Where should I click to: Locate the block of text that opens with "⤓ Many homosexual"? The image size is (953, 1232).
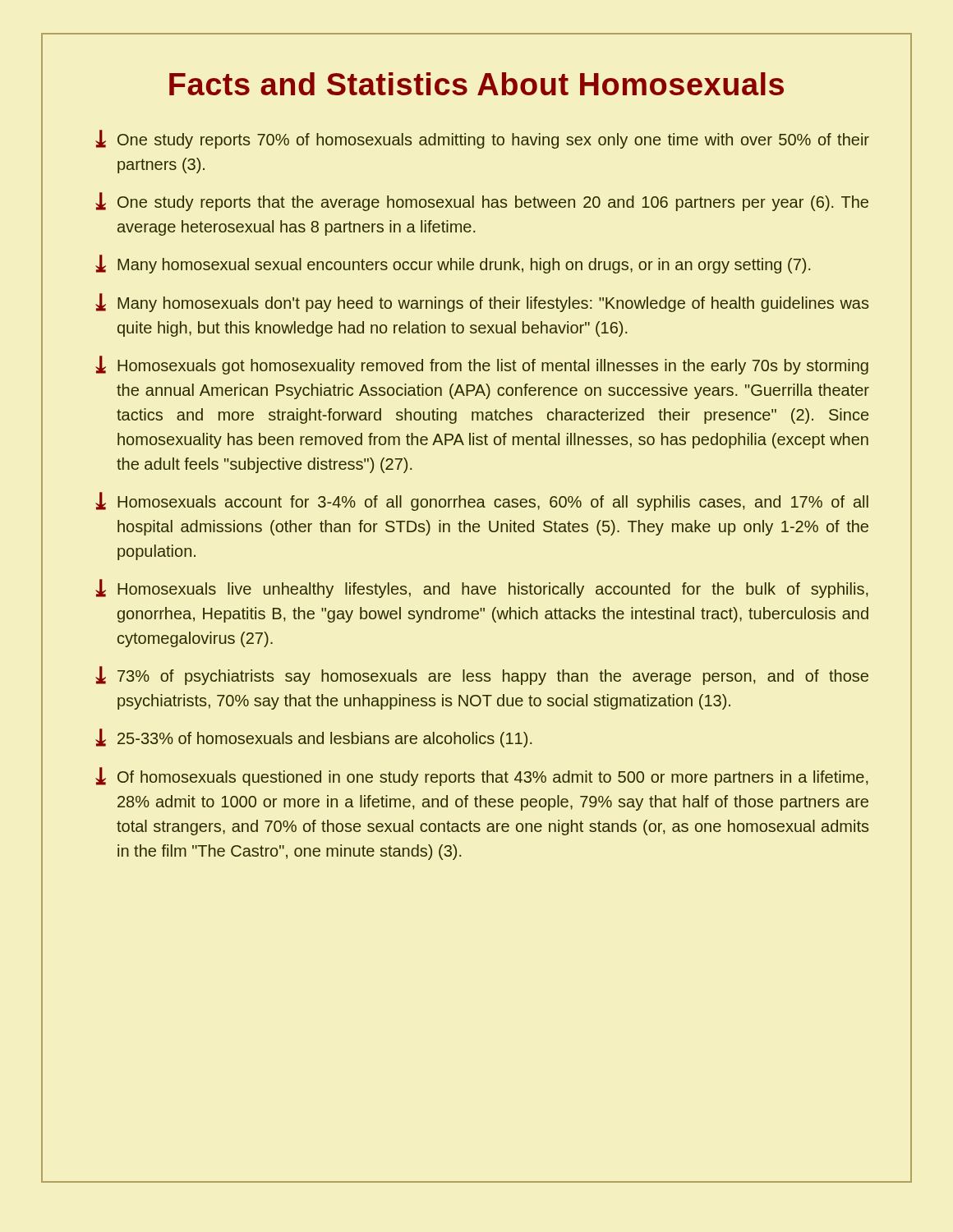(x=476, y=265)
